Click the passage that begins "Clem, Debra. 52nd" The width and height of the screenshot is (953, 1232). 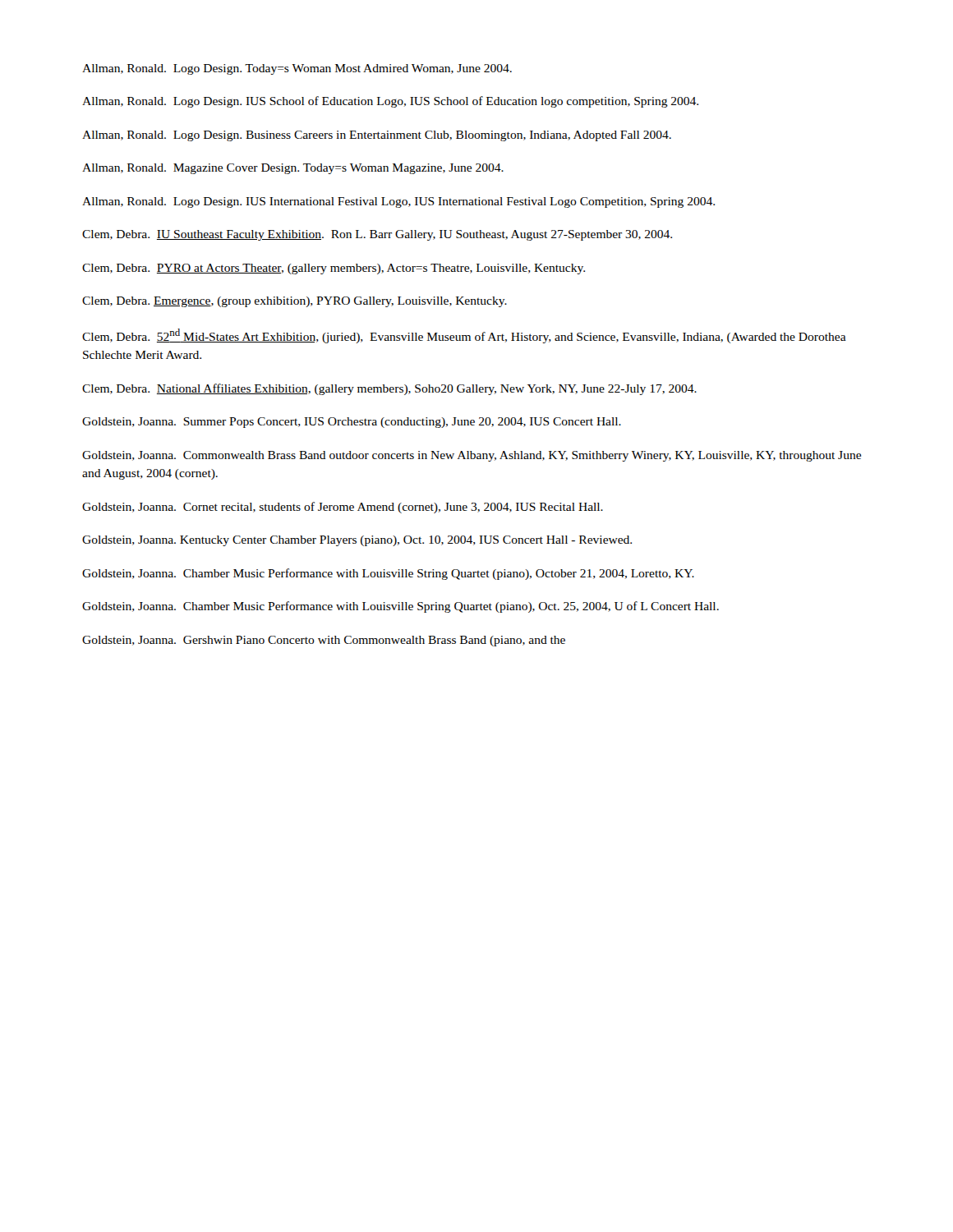[x=464, y=344]
